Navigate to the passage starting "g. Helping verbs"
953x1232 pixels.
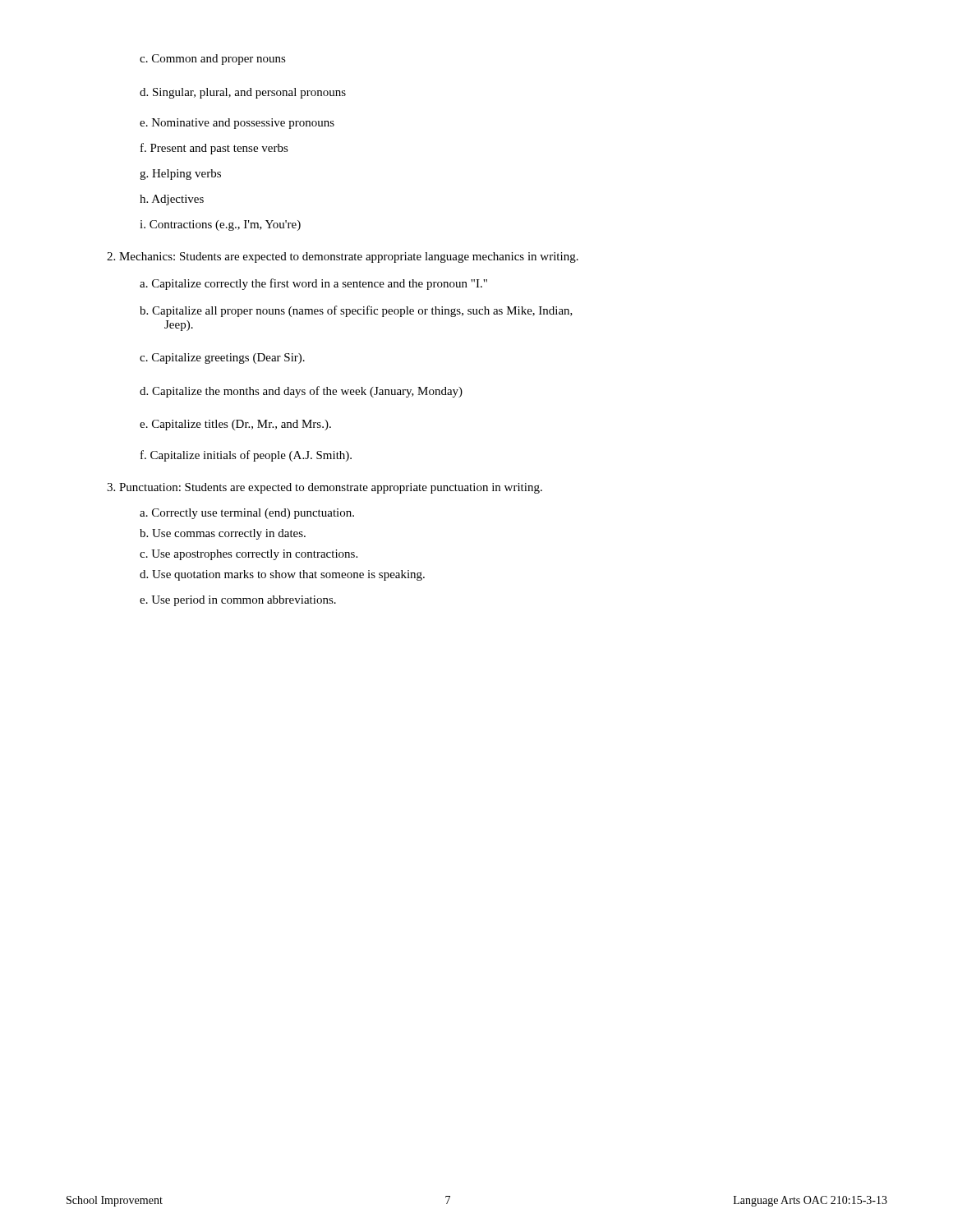click(x=181, y=173)
